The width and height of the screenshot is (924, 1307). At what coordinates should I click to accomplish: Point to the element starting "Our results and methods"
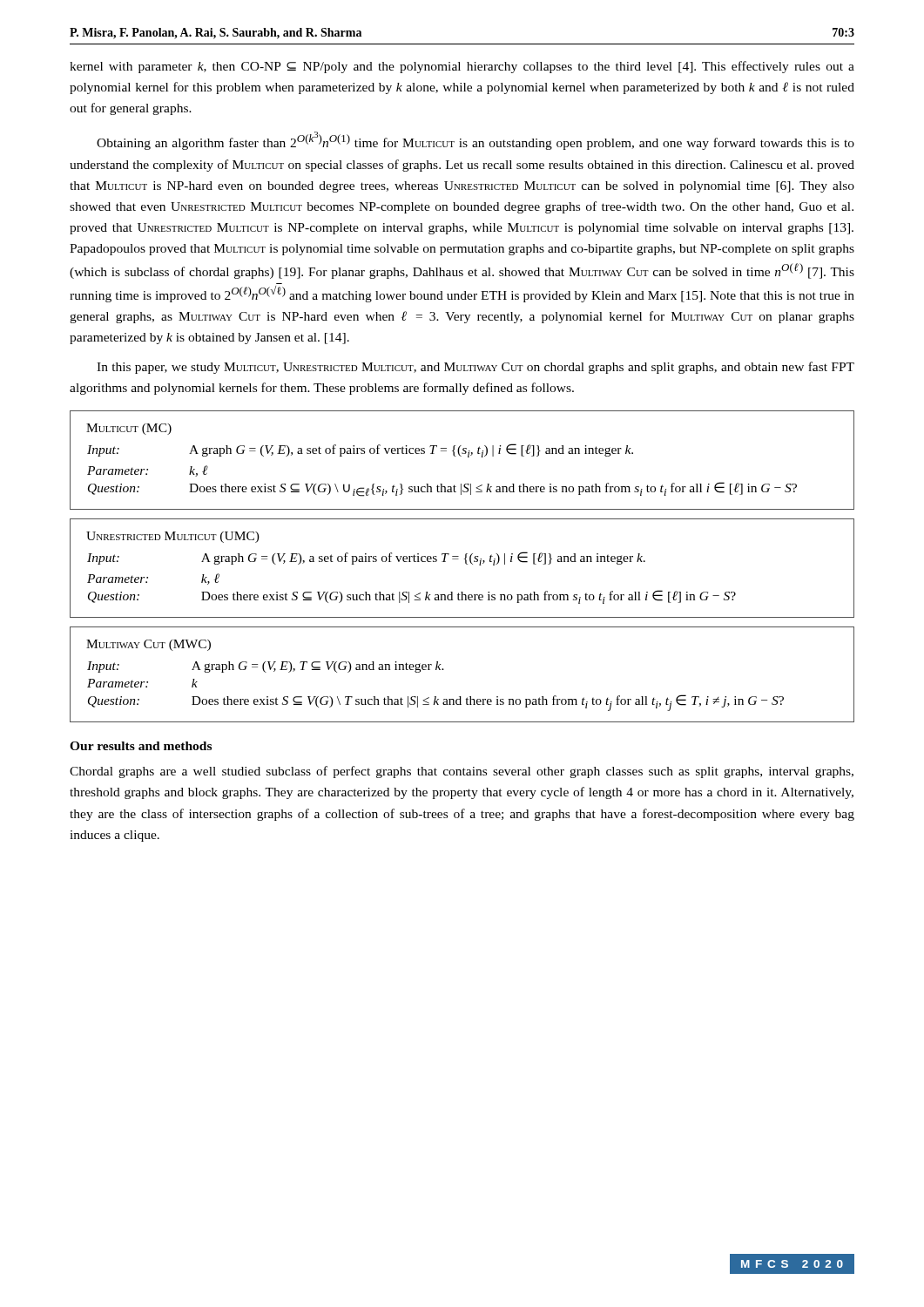(x=141, y=746)
